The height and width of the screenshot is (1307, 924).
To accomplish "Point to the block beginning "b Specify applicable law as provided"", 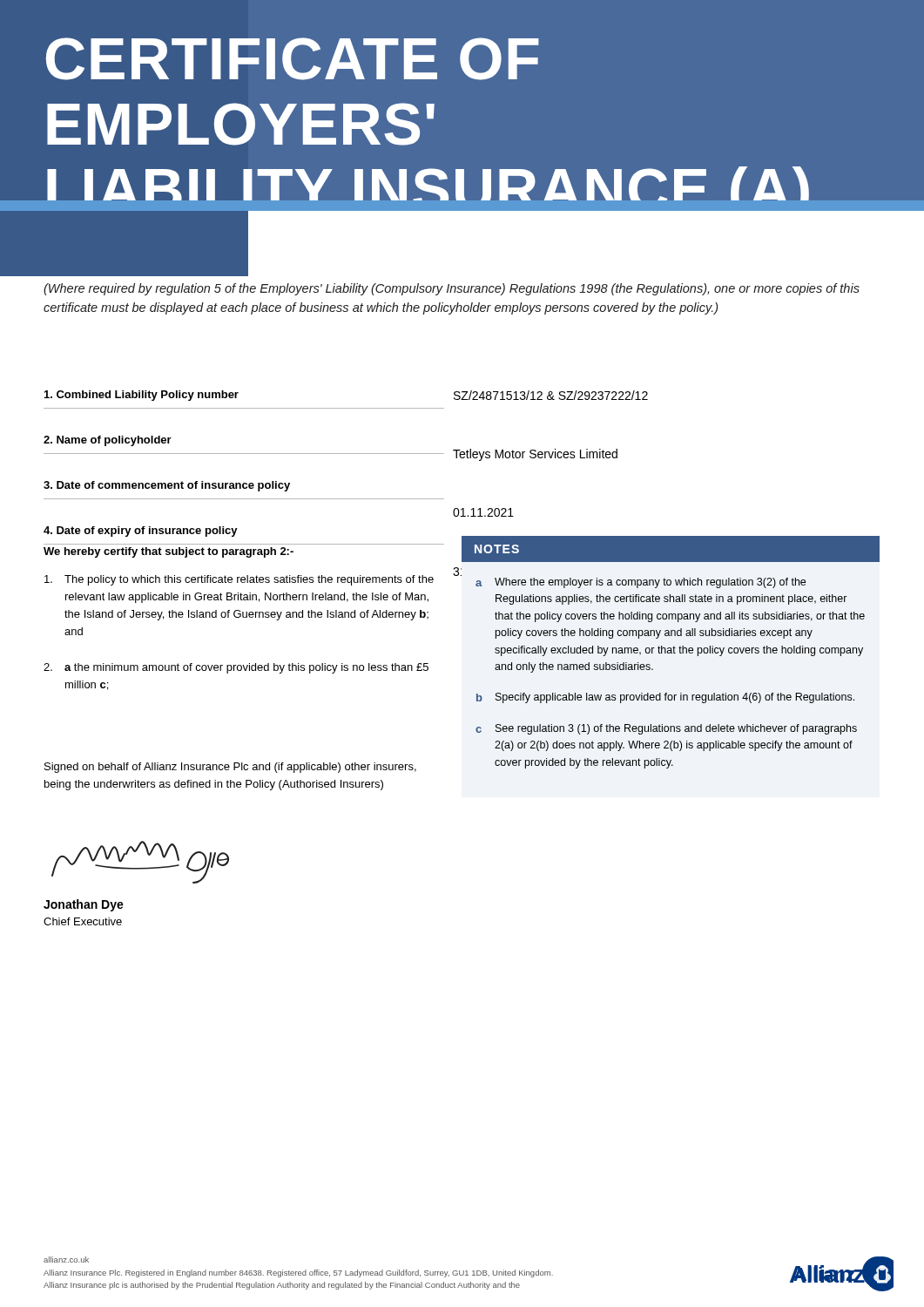I will 665,698.
